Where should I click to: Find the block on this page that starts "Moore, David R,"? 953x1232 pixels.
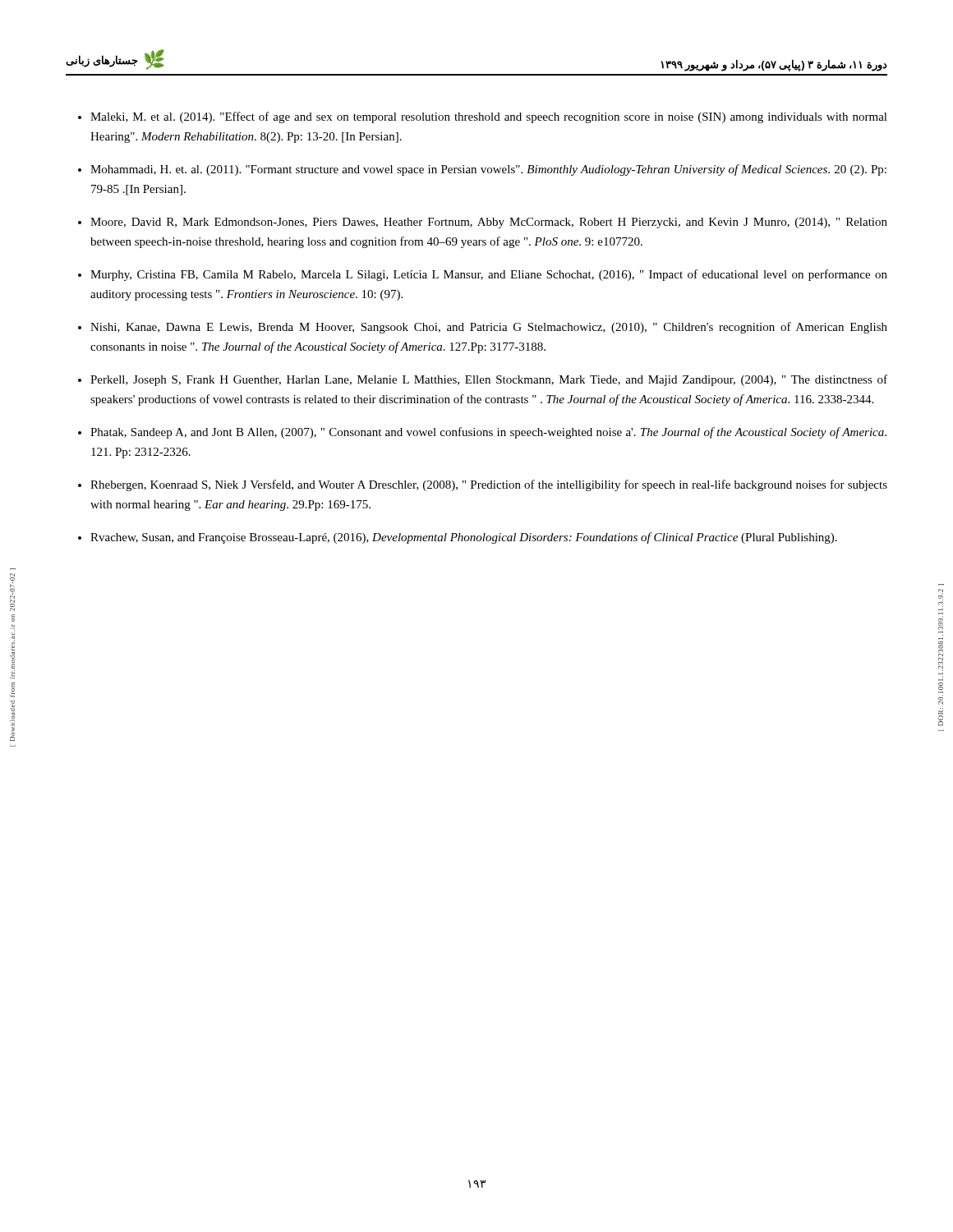coord(489,232)
